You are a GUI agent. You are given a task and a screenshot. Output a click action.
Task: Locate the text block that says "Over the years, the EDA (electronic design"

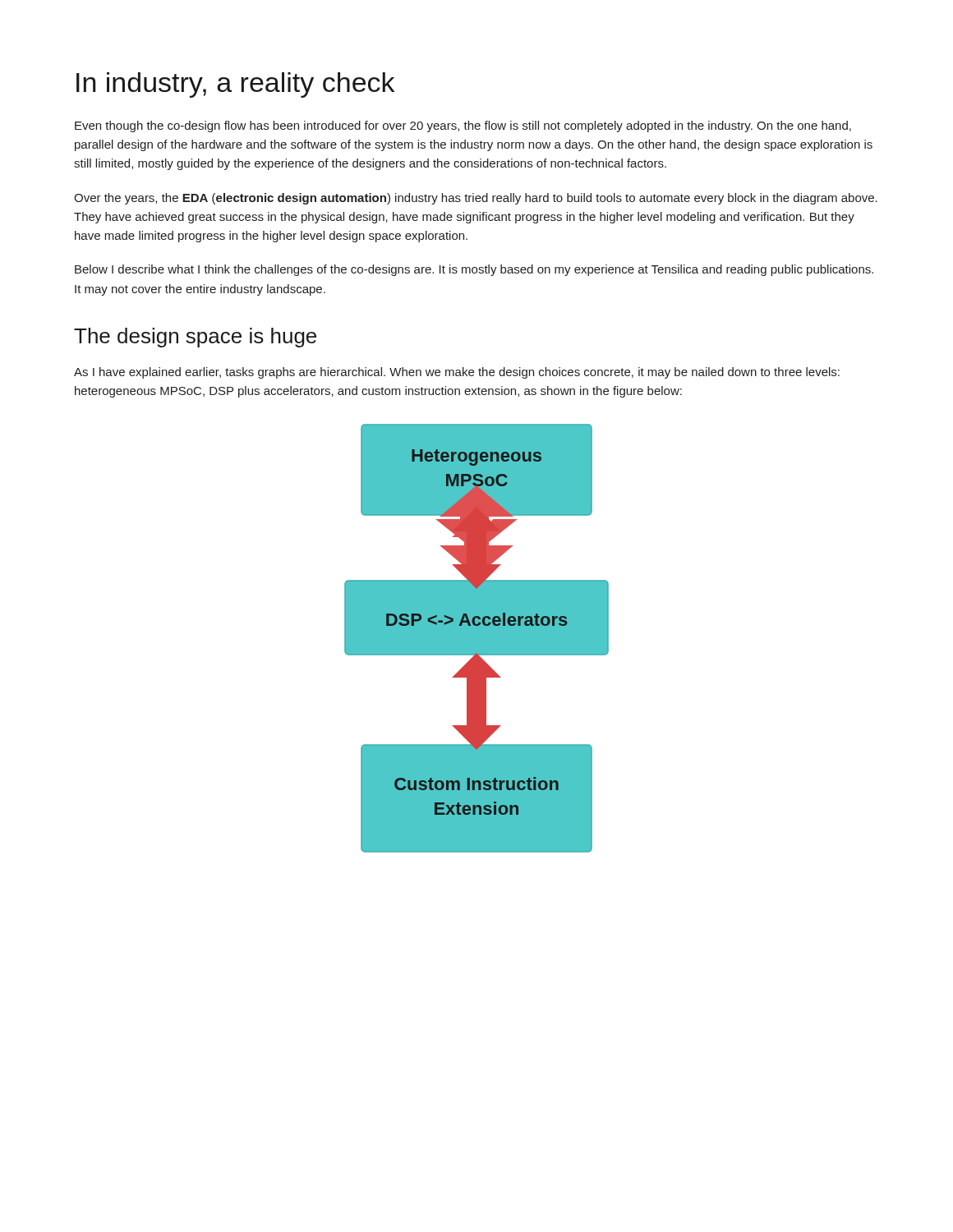[x=476, y=216]
